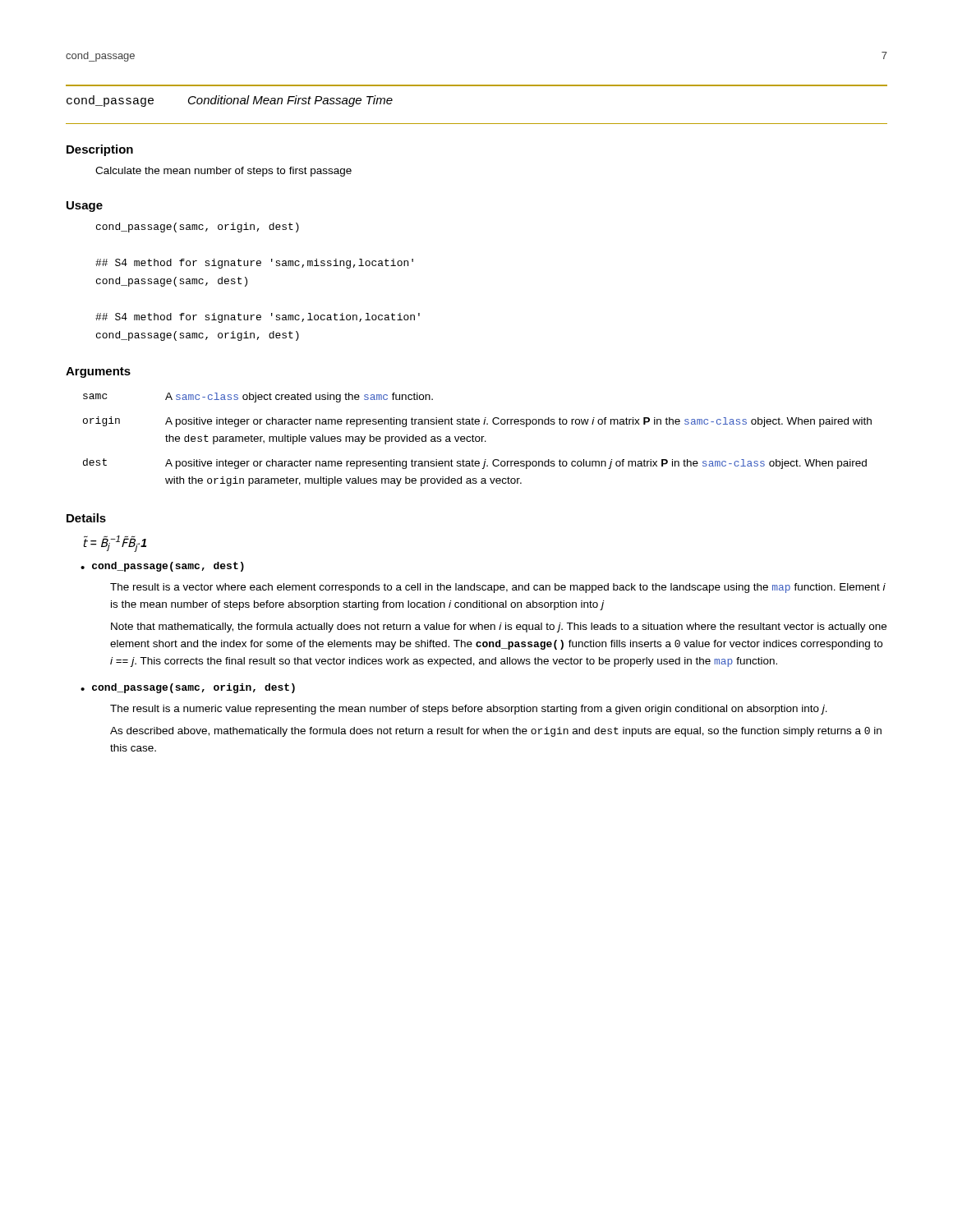
Task: Click on the list item that reads "• cond_passage(samc, origin,"
Action: [x=484, y=719]
